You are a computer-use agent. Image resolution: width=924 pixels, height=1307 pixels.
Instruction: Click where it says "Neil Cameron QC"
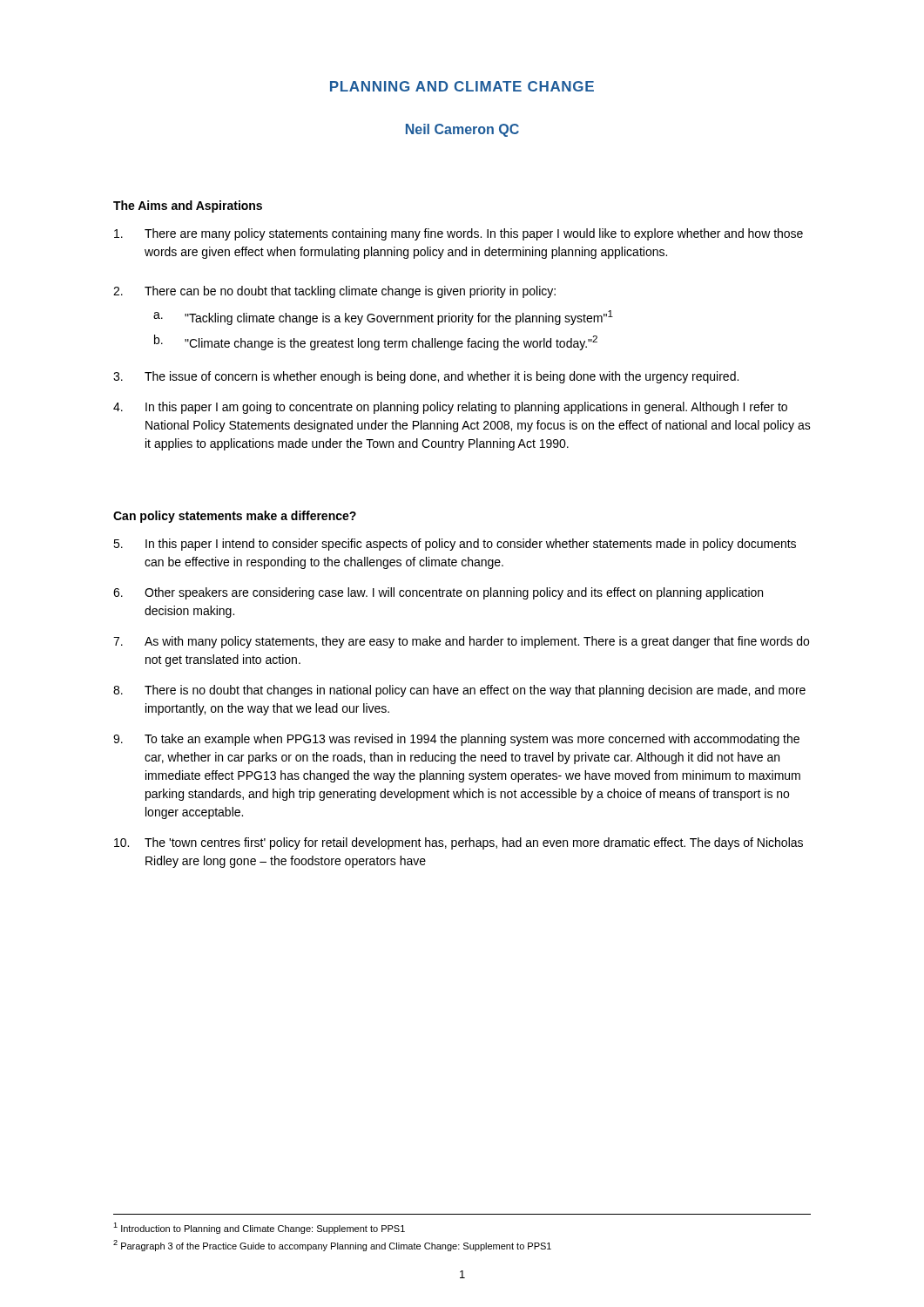(462, 129)
